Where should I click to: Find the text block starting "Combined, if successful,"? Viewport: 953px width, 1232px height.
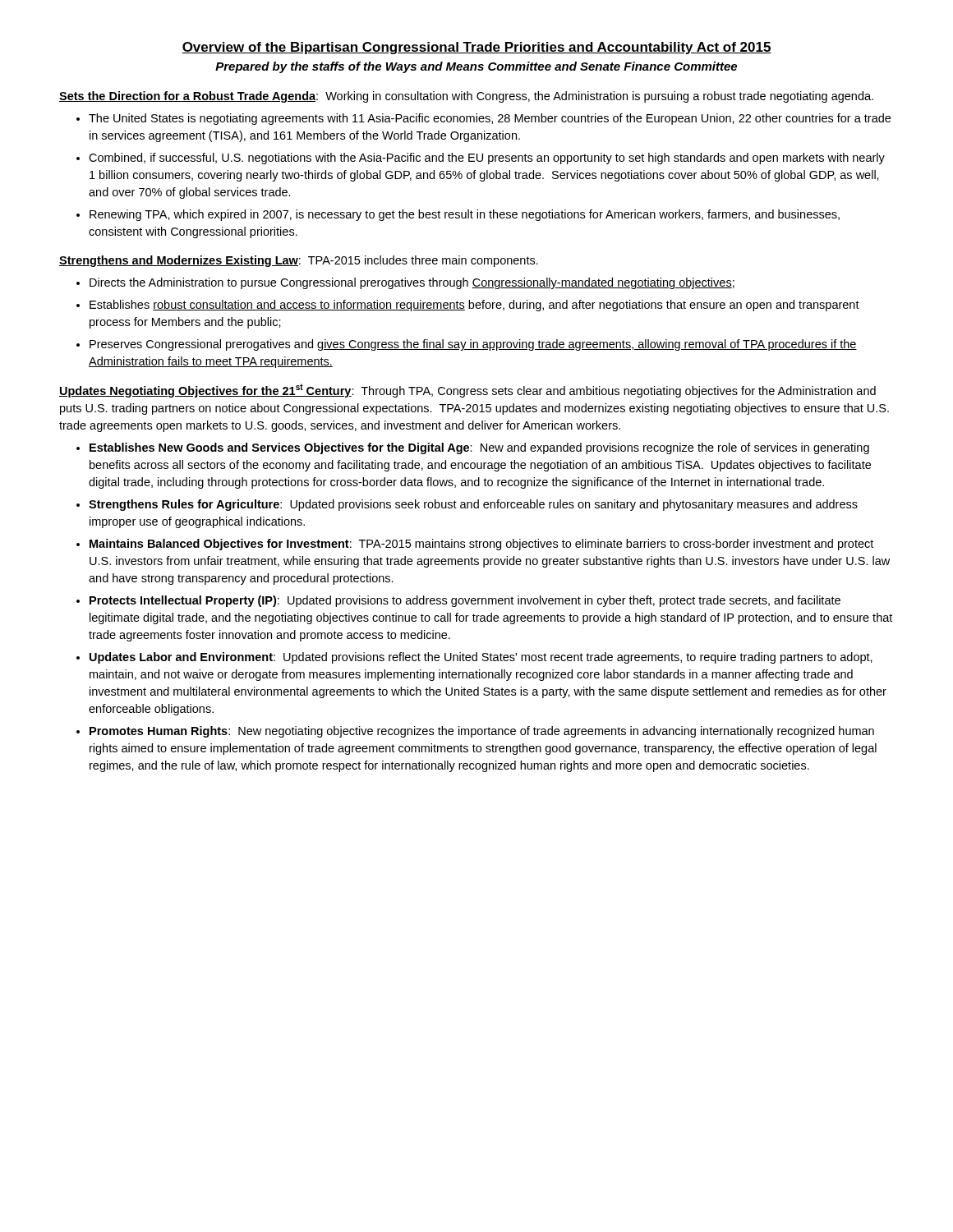click(487, 175)
